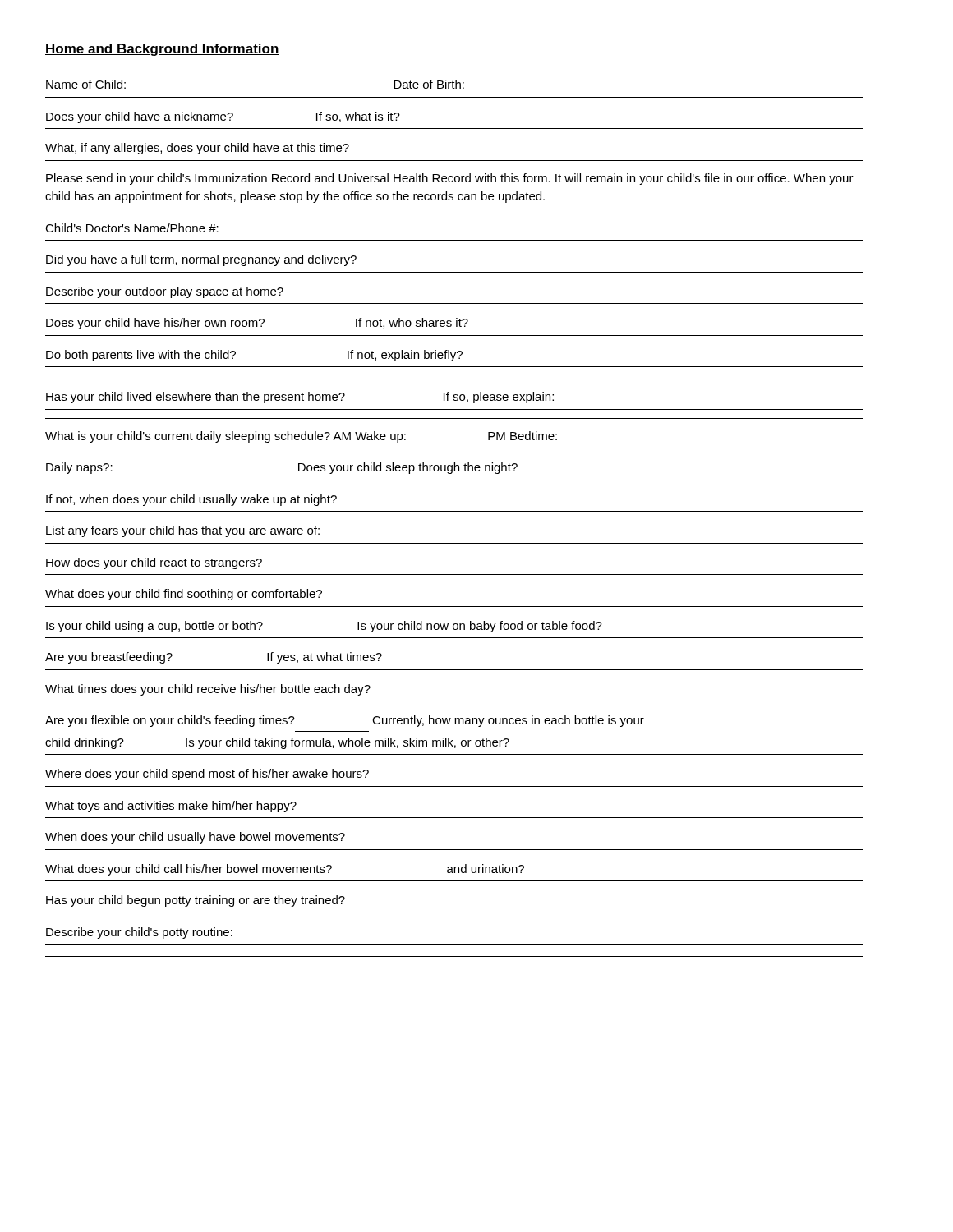Locate the text block containing "child drinking? Is"
Screen dimensions: 1232x953
(x=341, y=742)
